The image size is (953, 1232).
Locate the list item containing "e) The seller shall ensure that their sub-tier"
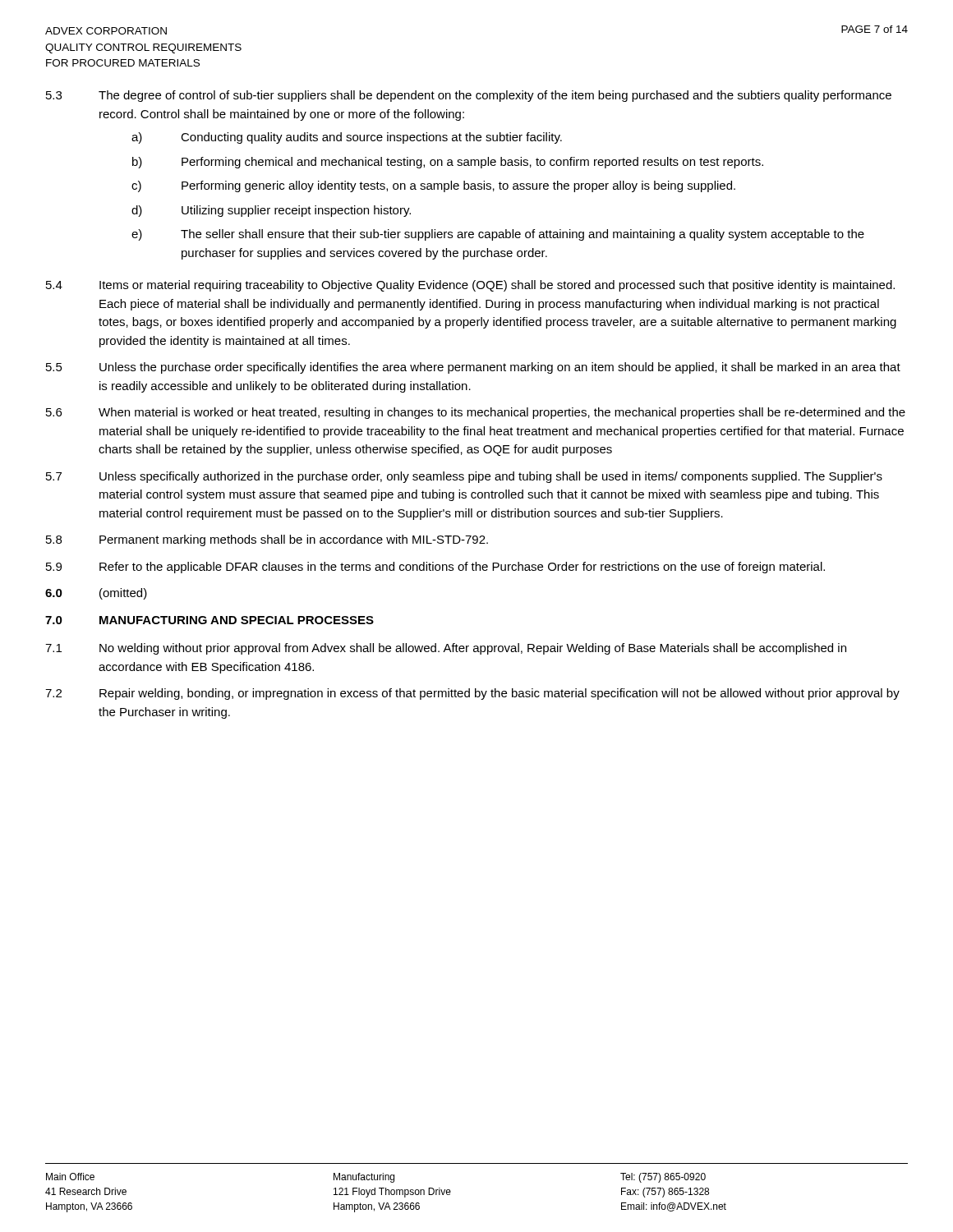(503, 244)
